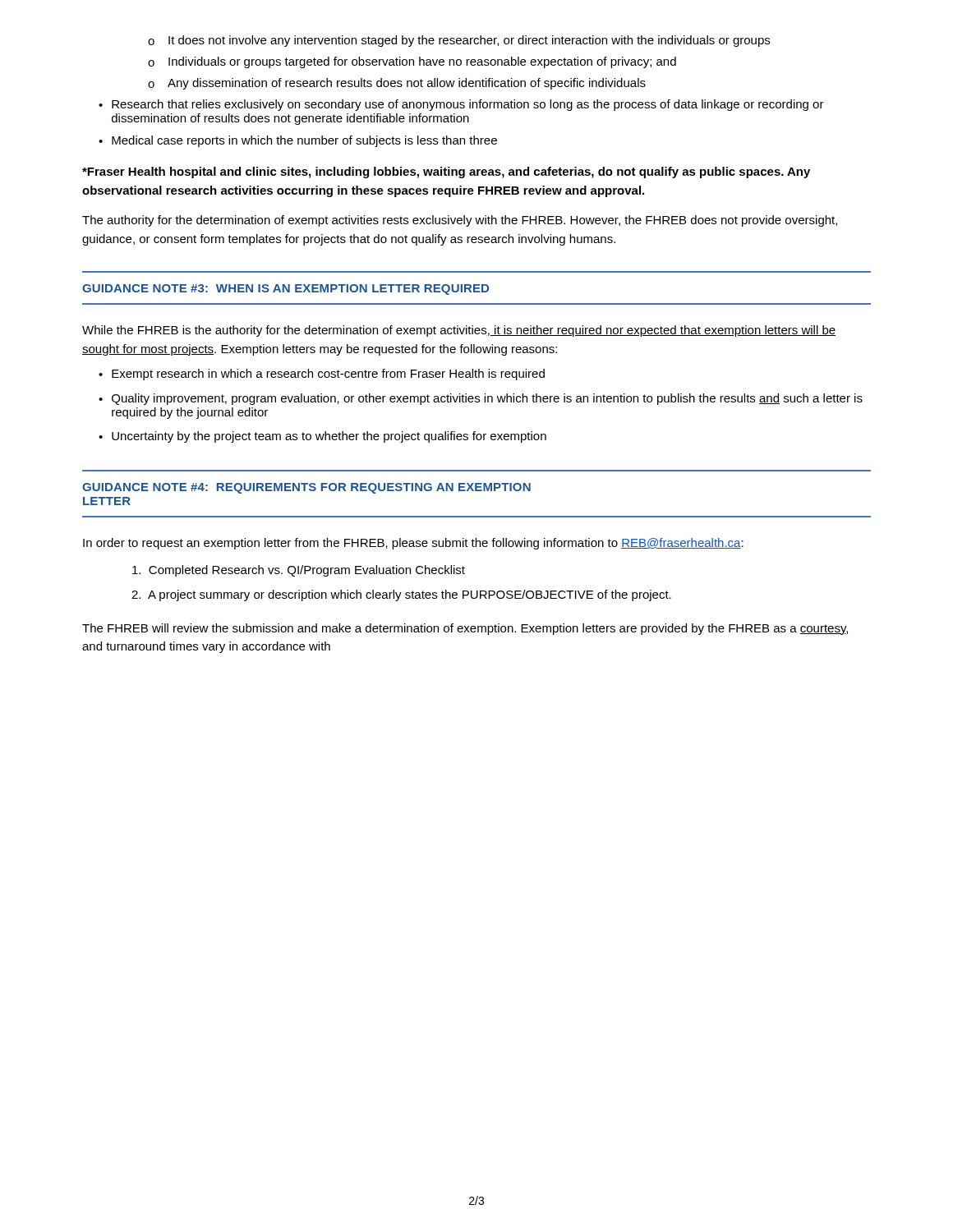
Task: Click the section header that begins "GUIDANCE NOTE #3: WHEN IS AN EXEMPTION"
Action: (x=286, y=288)
